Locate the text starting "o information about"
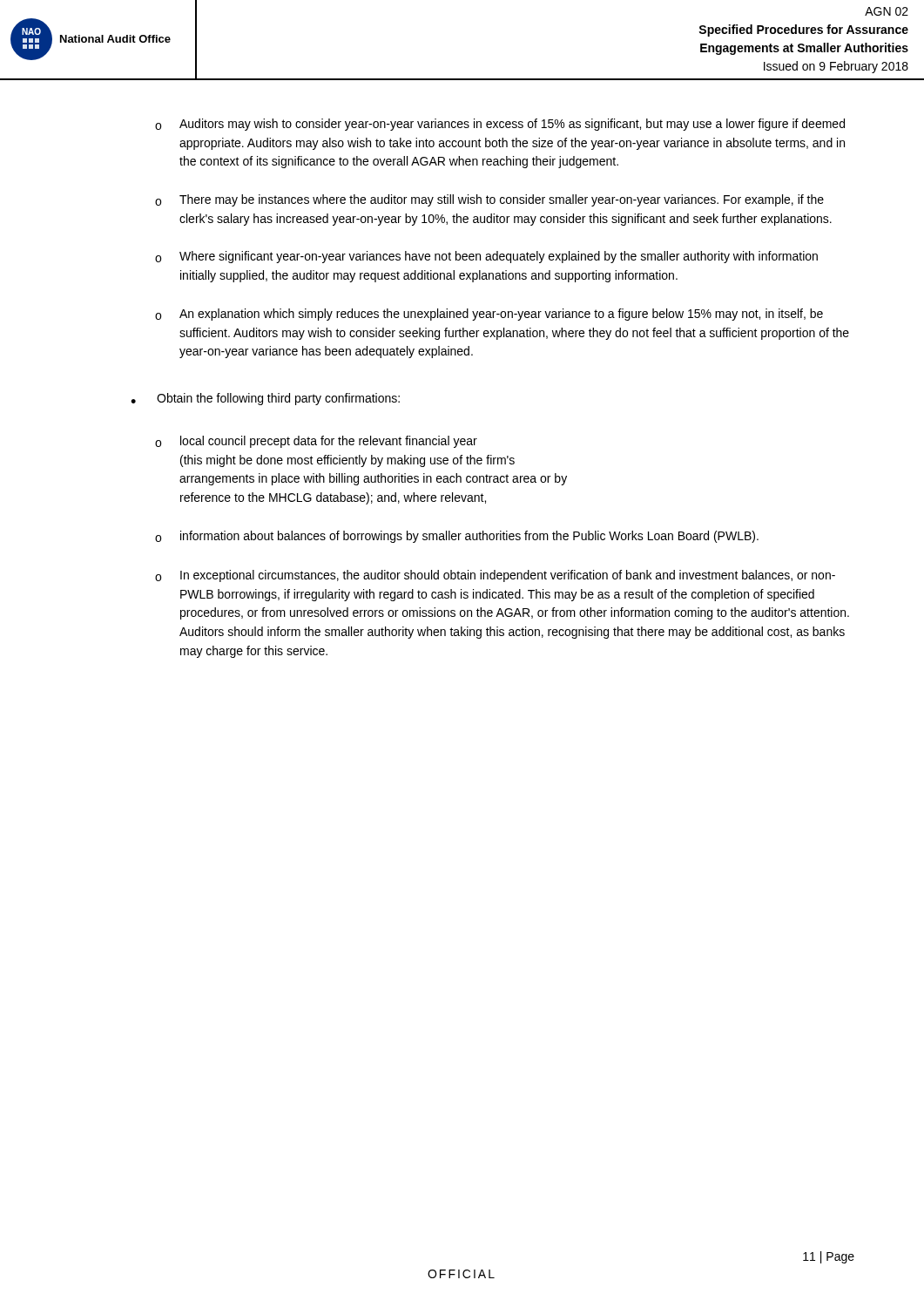The image size is (924, 1307). click(505, 537)
